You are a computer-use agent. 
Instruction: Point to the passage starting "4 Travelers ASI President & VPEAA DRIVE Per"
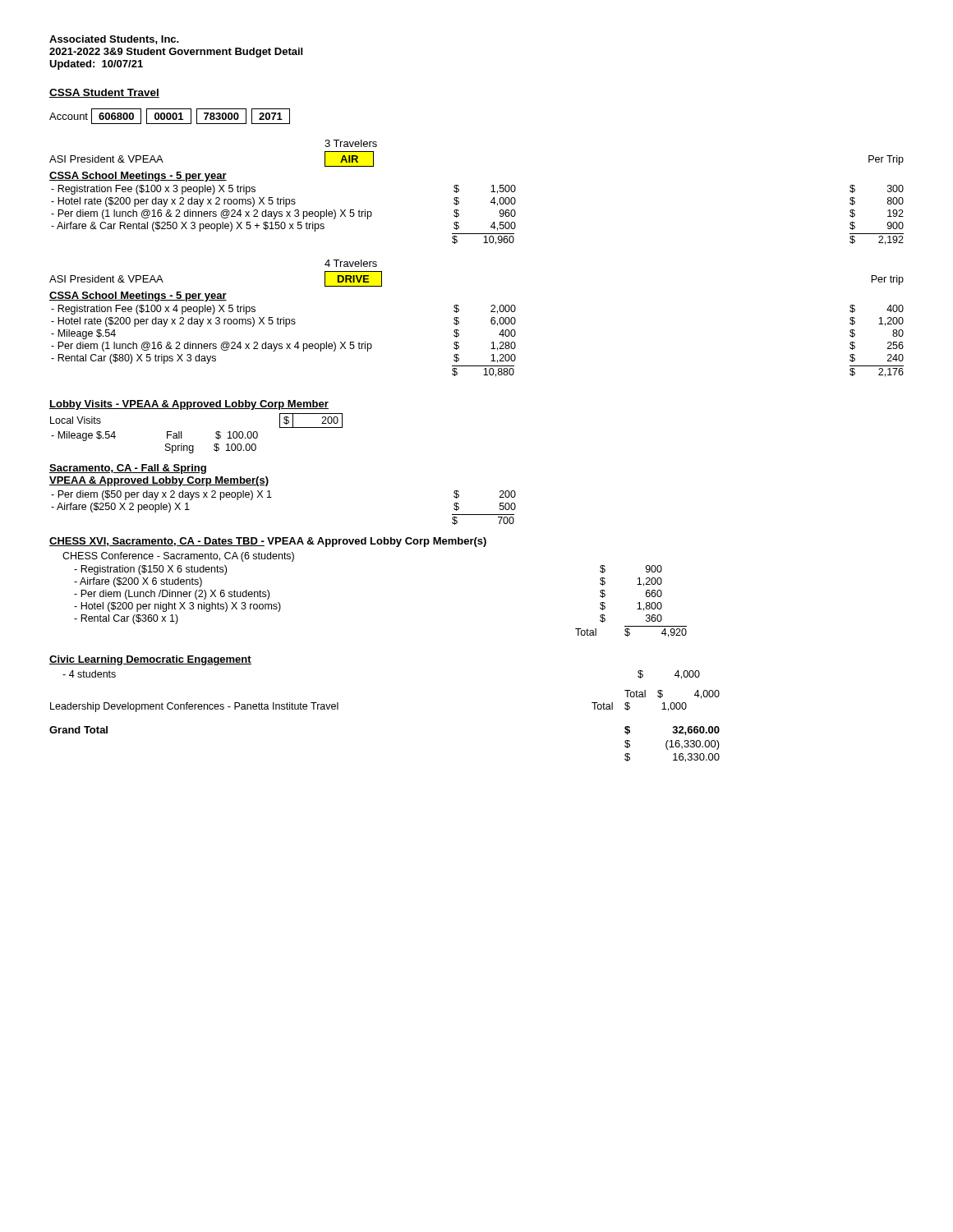tap(351, 263)
